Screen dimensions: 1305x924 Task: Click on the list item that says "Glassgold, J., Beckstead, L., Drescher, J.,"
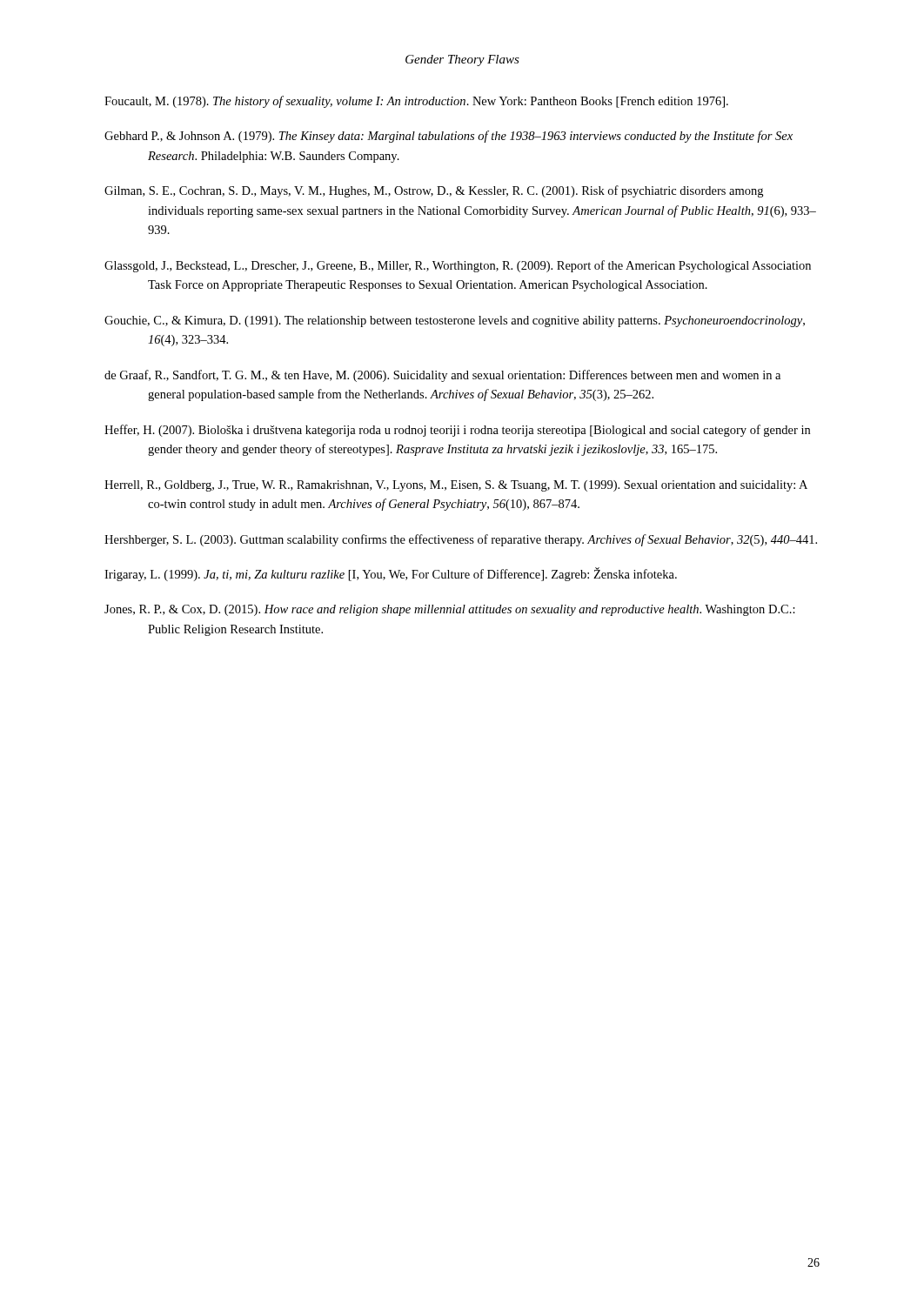[458, 275]
